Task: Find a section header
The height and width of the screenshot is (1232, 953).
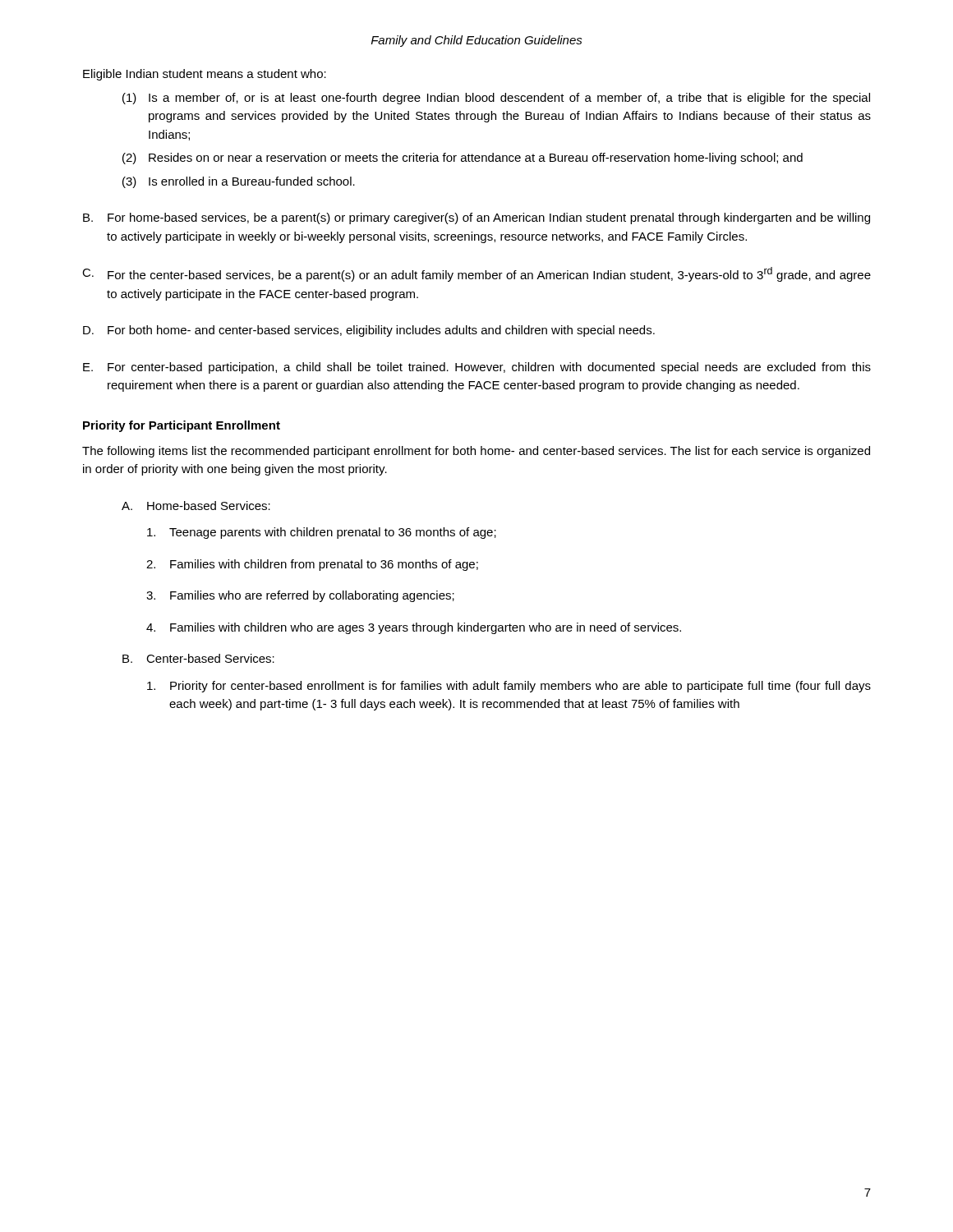Action: coord(181,425)
